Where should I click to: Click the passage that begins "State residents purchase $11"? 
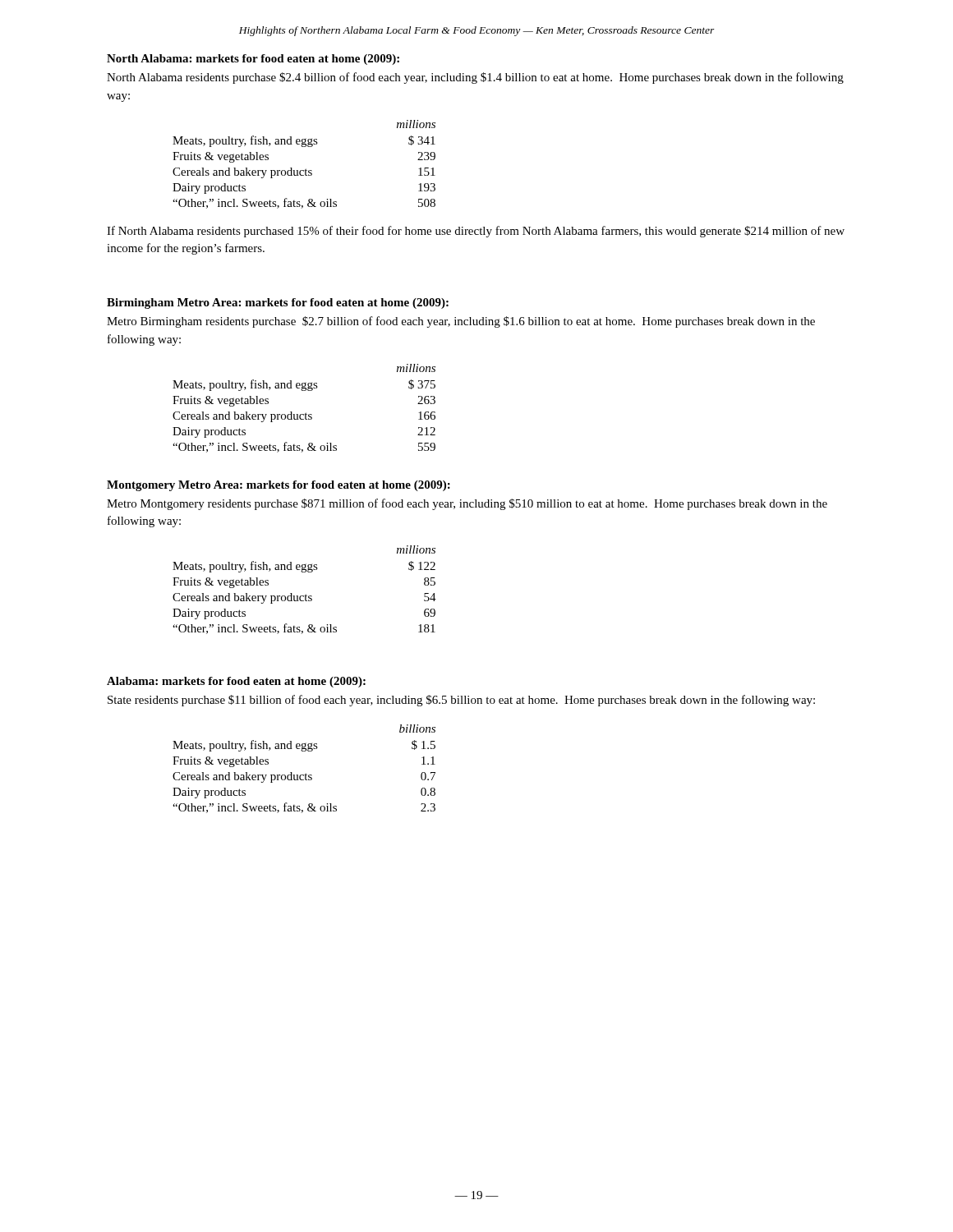tap(461, 700)
